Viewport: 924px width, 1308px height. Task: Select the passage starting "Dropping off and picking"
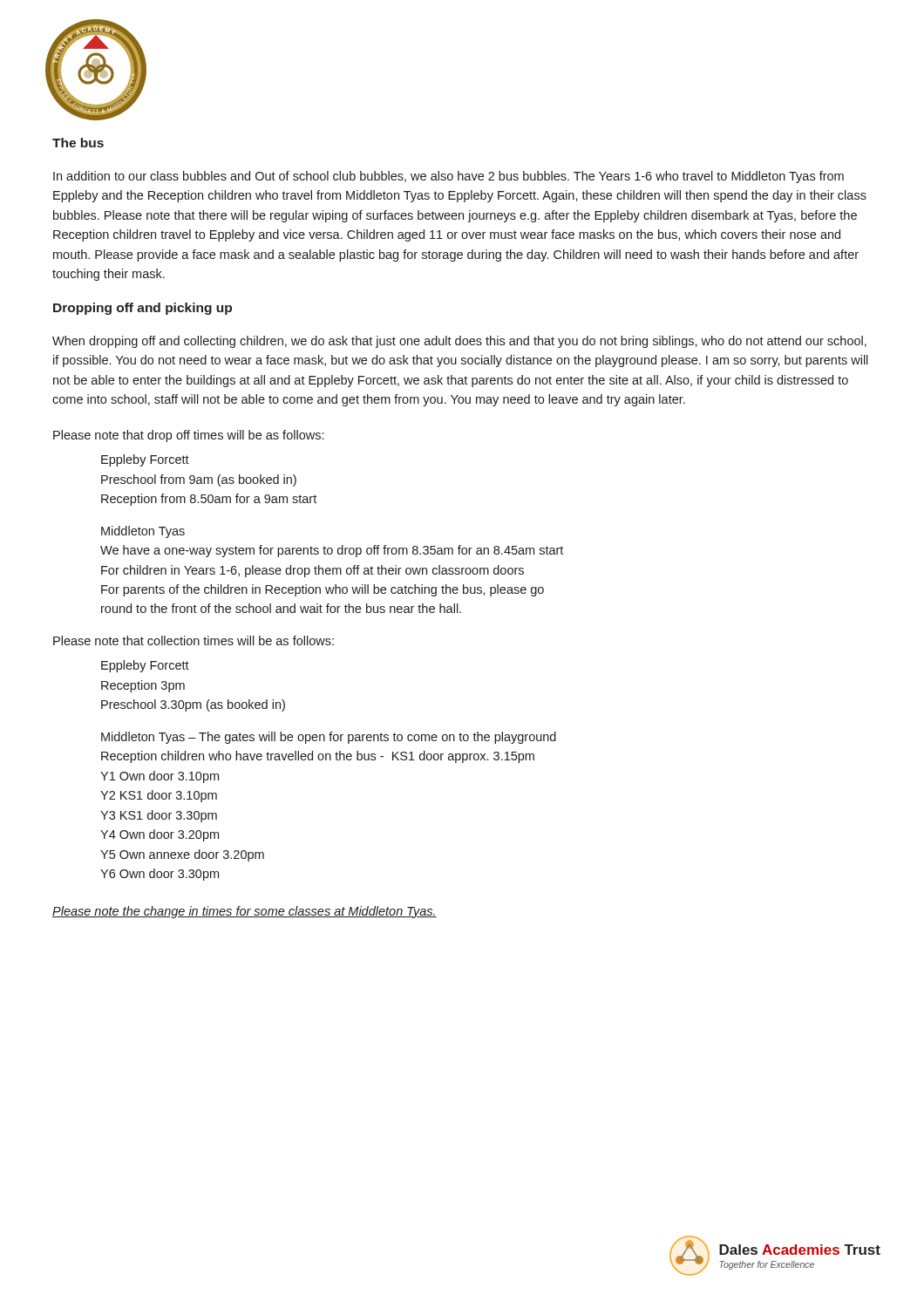tap(143, 309)
